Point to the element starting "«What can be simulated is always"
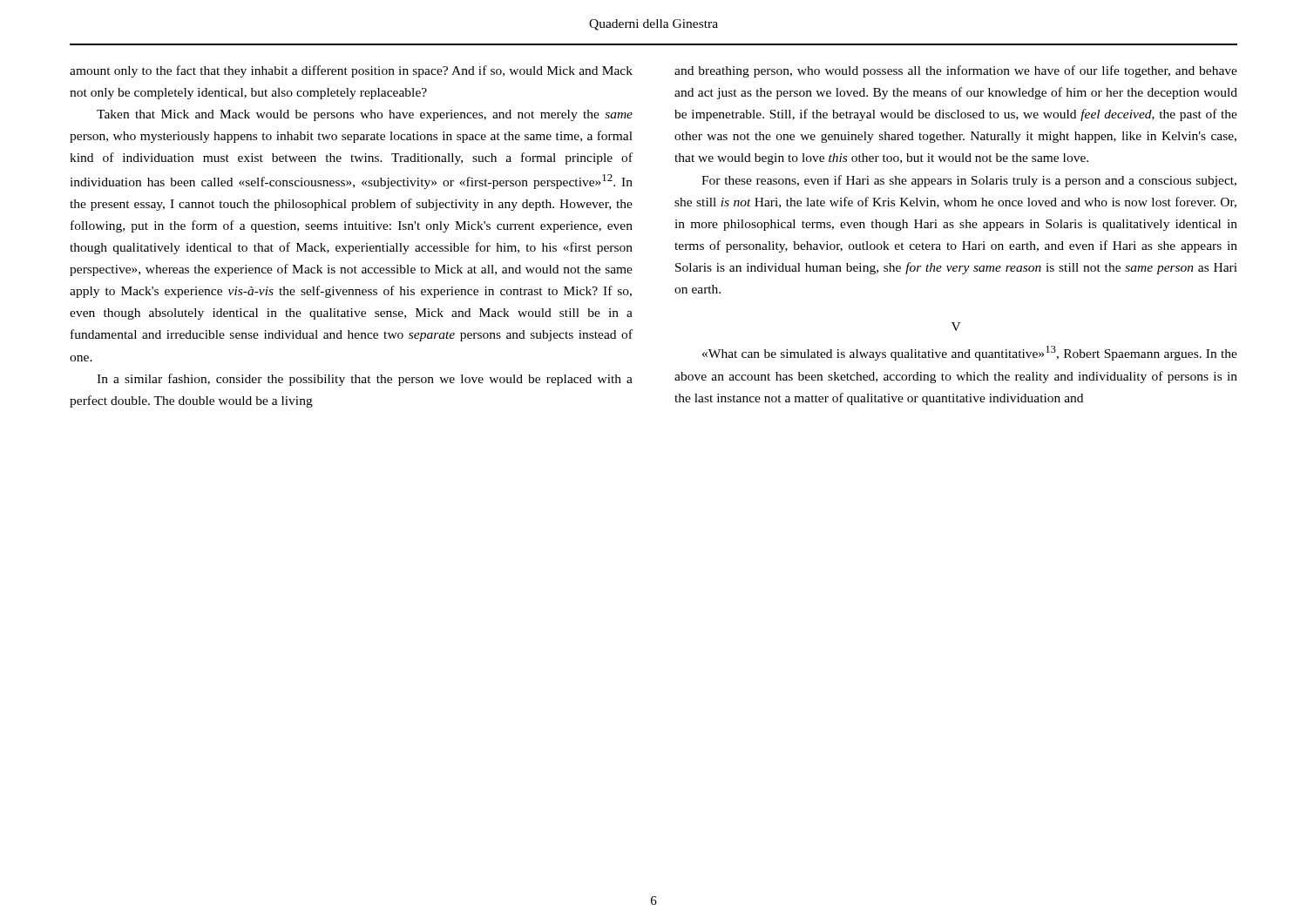Image resolution: width=1307 pixels, height=924 pixels. [x=956, y=374]
